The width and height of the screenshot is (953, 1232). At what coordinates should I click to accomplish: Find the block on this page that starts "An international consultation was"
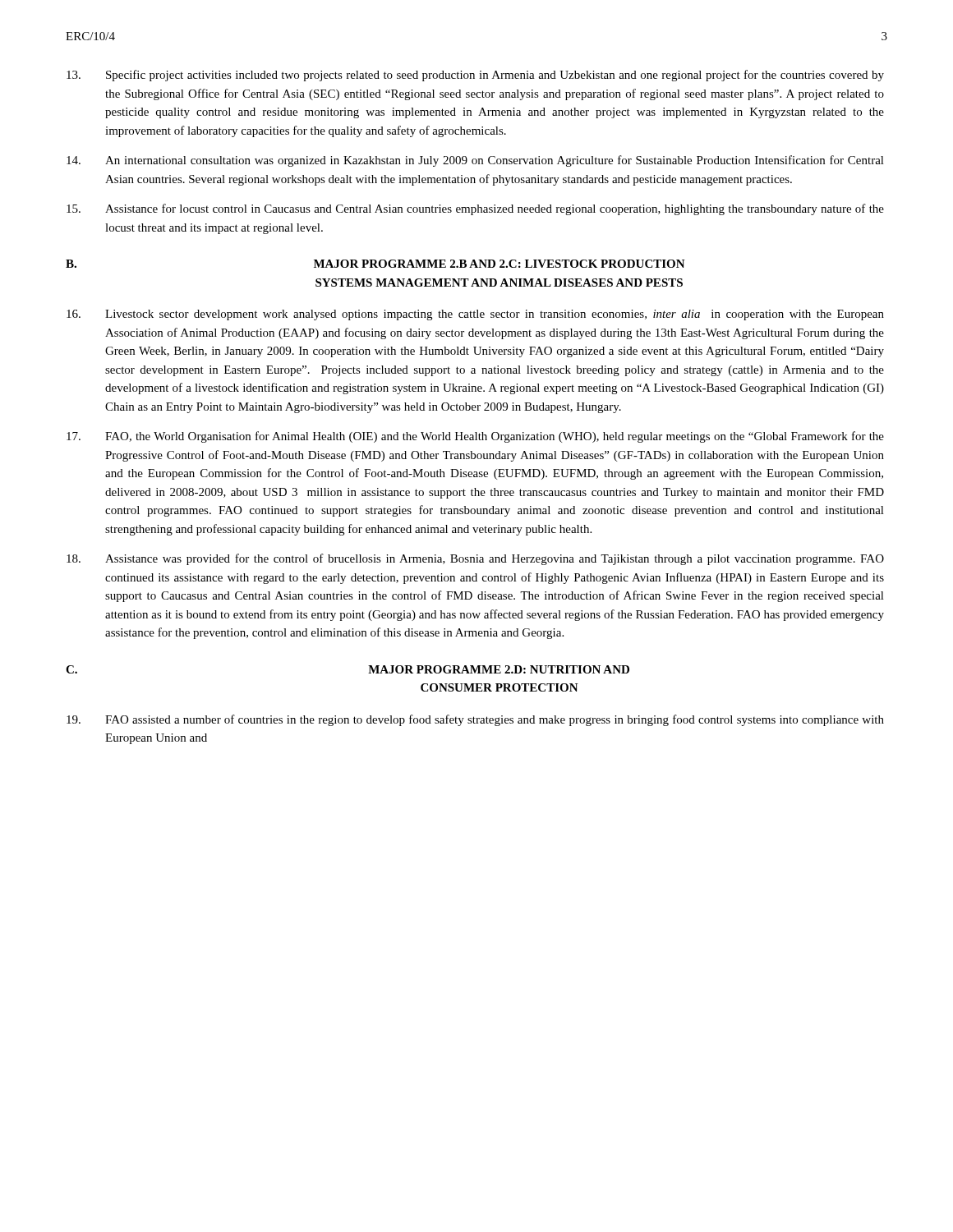click(476, 170)
